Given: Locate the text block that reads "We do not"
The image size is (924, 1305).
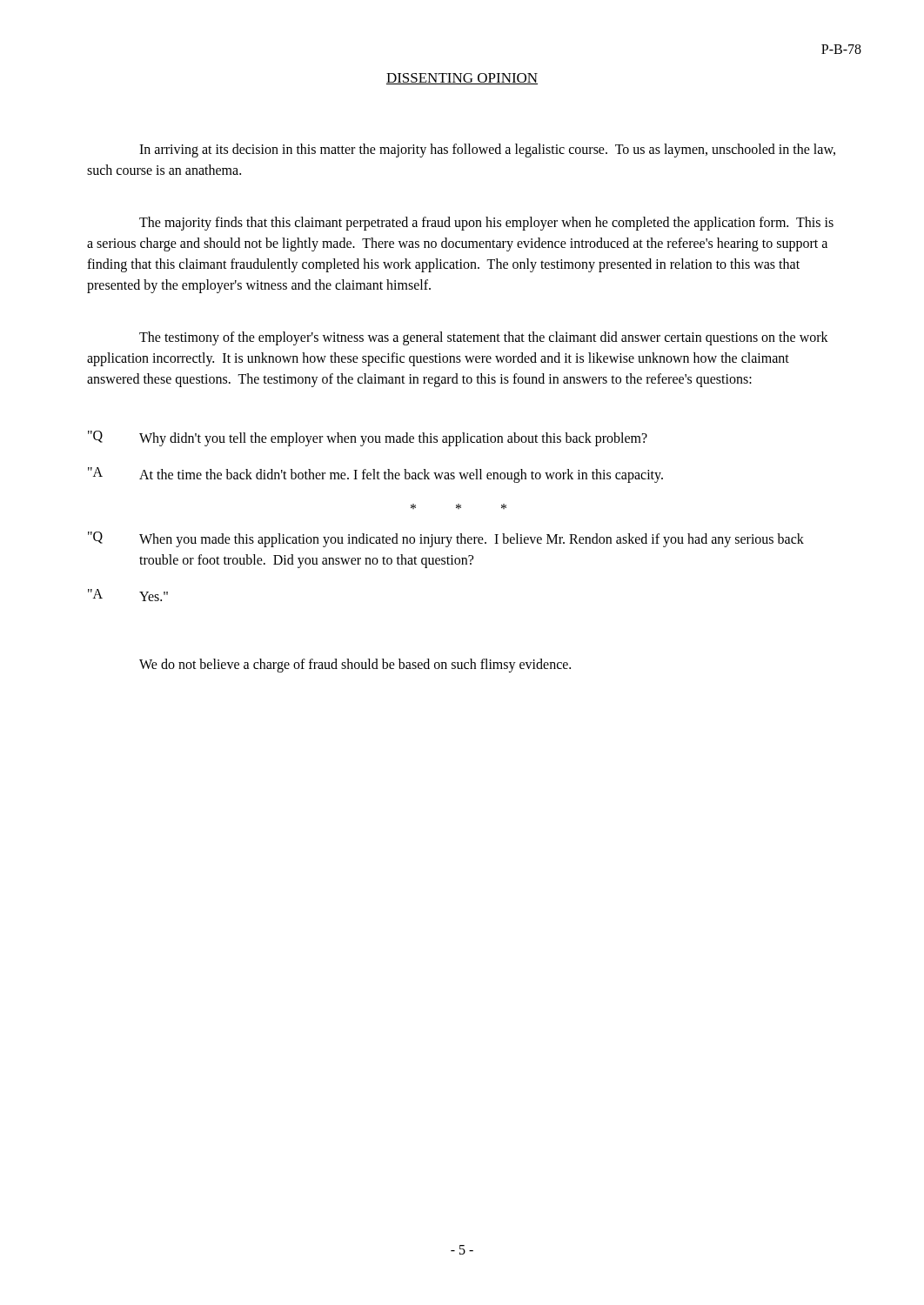Looking at the screenshot, I should (356, 664).
